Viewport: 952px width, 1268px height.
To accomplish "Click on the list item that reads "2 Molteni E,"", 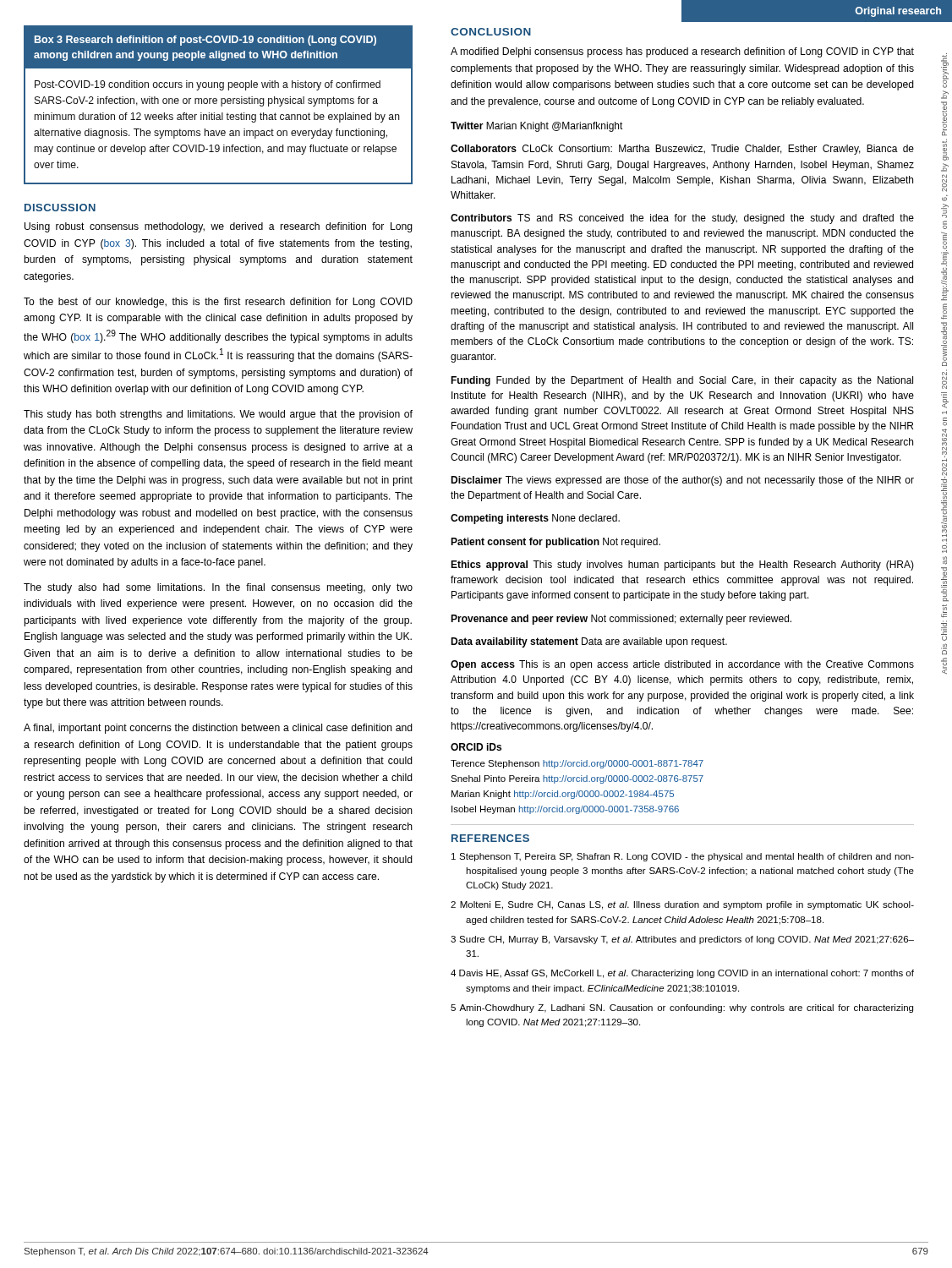I will [682, 912].
